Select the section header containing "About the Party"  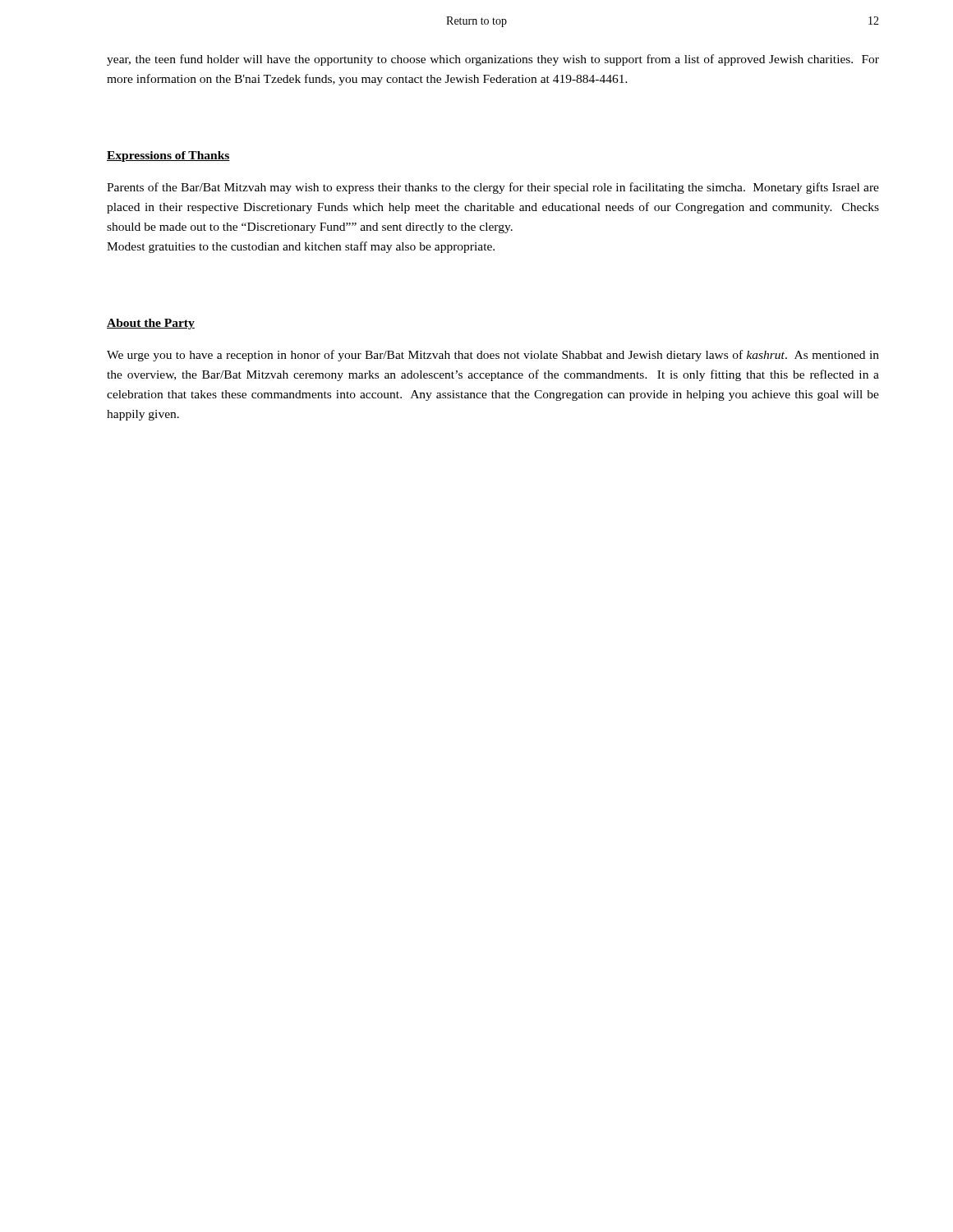[x=151, y=322]
